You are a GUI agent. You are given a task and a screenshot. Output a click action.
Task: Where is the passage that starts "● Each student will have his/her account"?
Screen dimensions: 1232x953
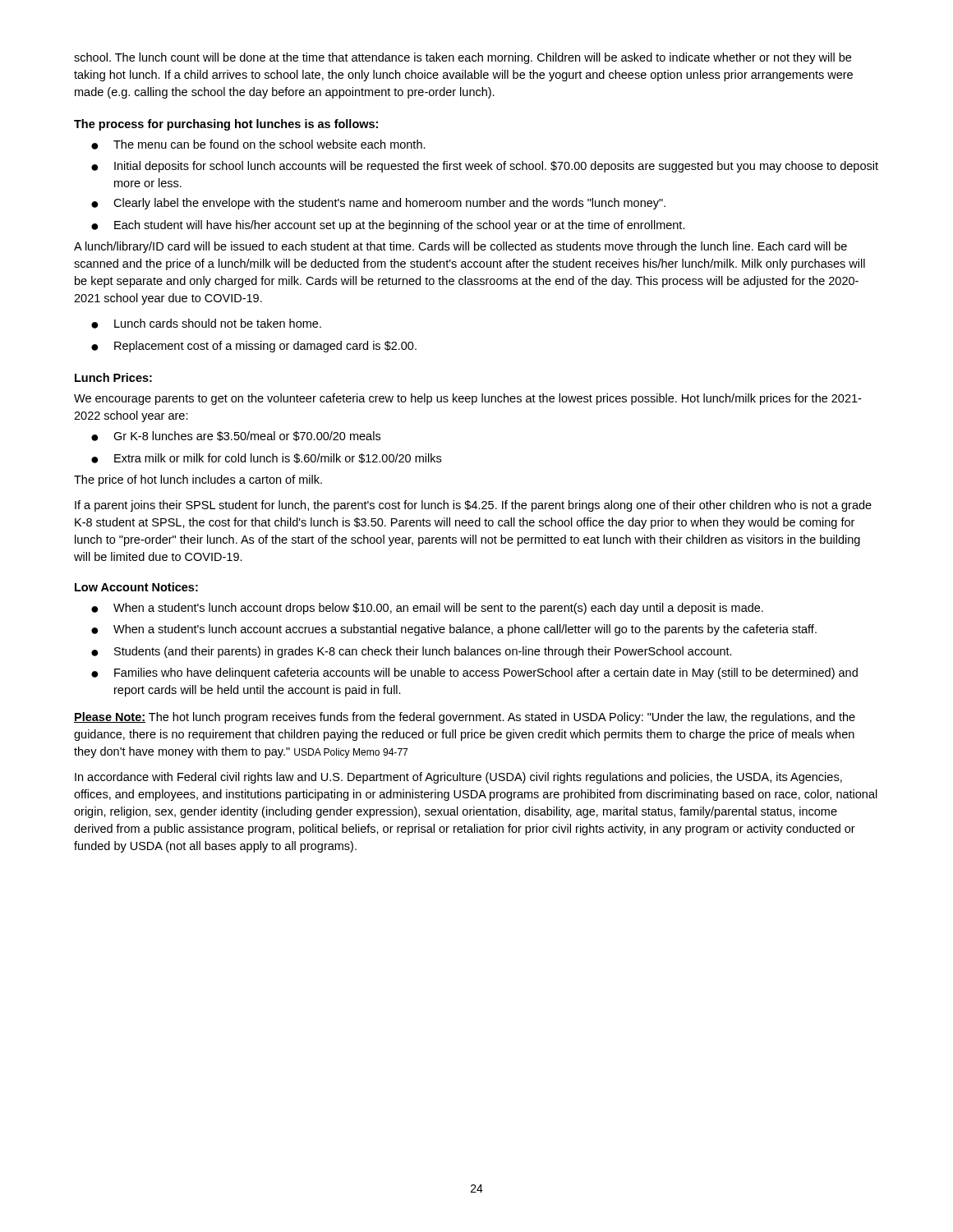(485, 226)
